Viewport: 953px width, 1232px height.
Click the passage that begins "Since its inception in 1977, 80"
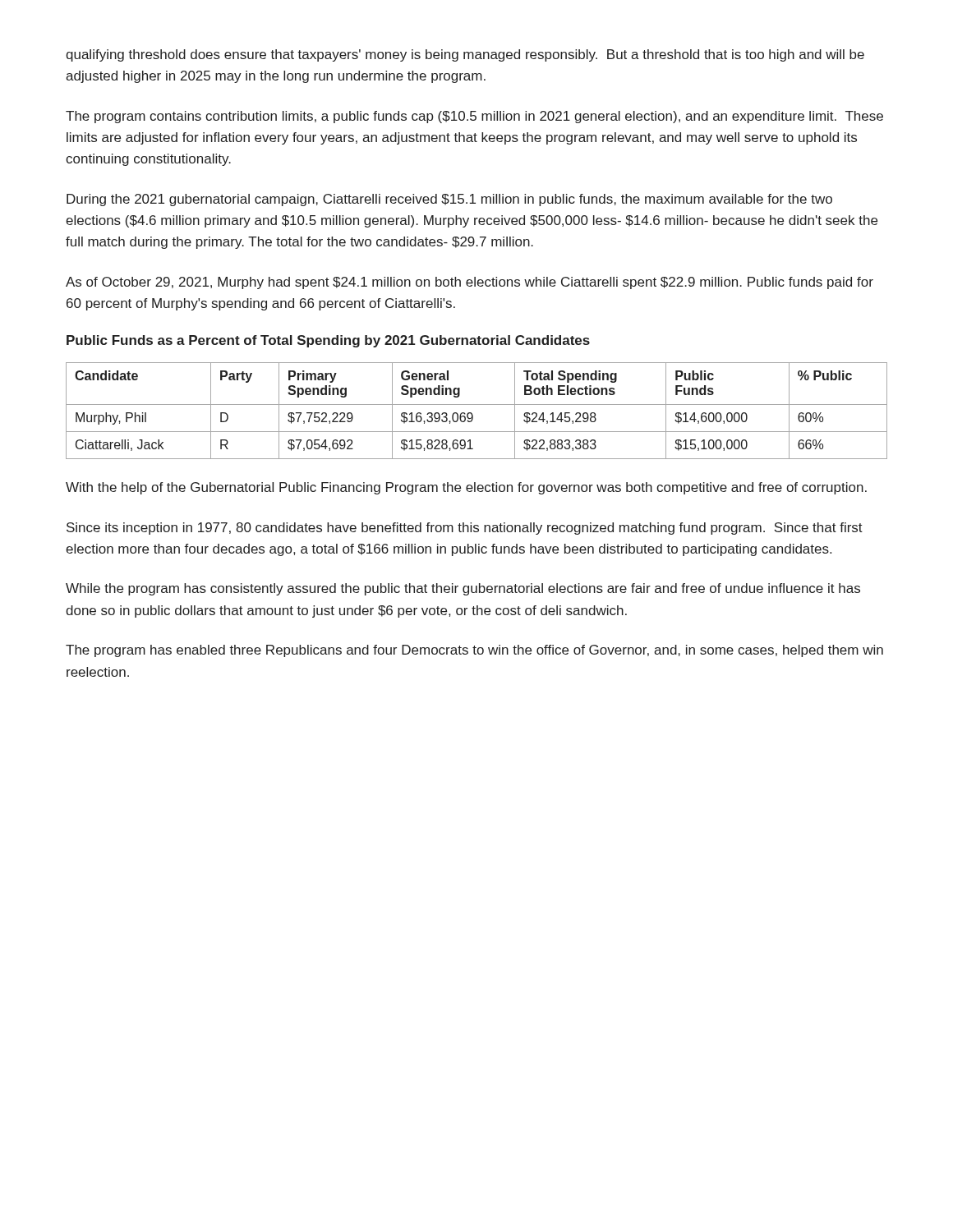click(464, 538)
